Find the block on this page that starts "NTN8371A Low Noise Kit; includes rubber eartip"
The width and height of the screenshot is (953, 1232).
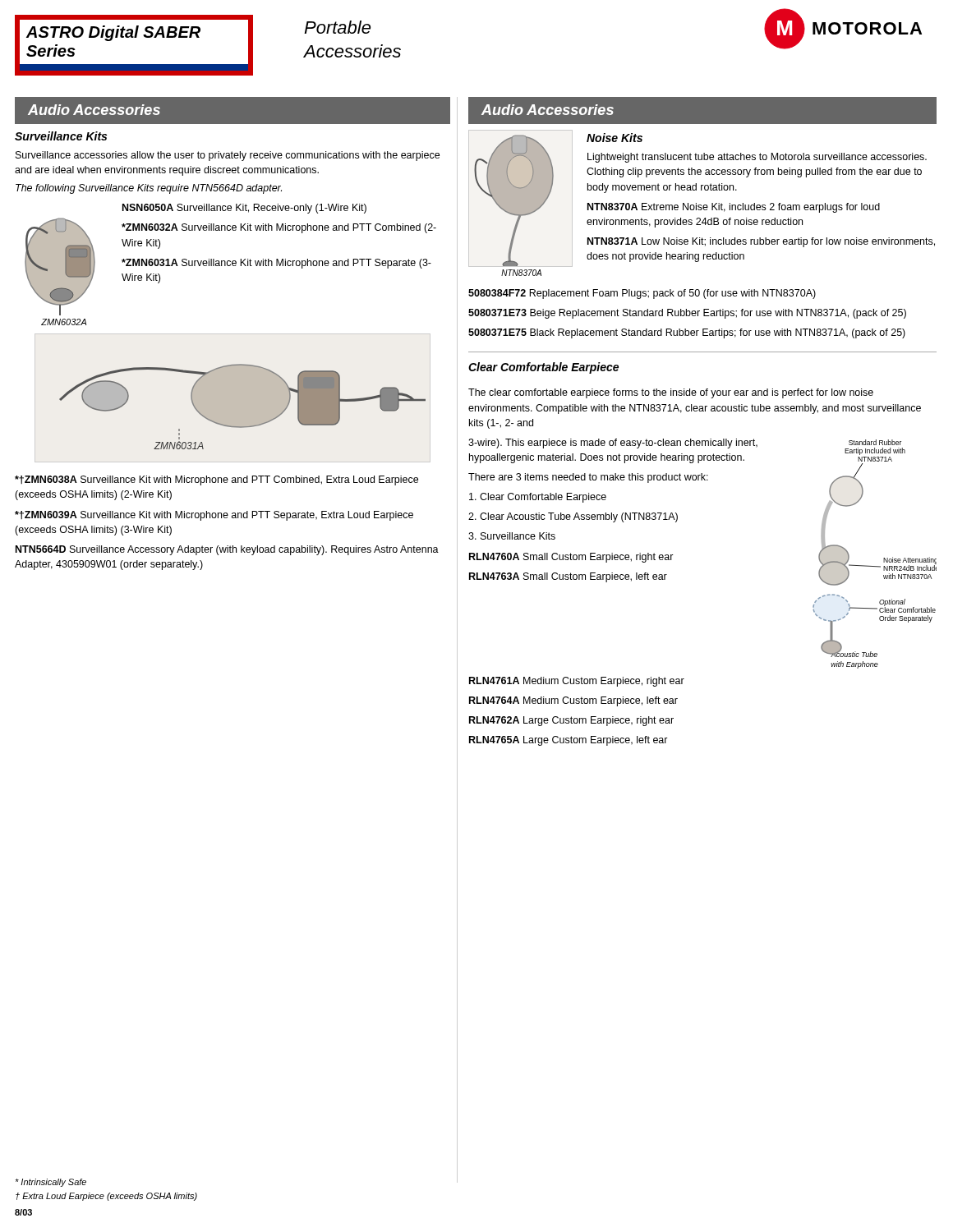(x=761, y=249)
